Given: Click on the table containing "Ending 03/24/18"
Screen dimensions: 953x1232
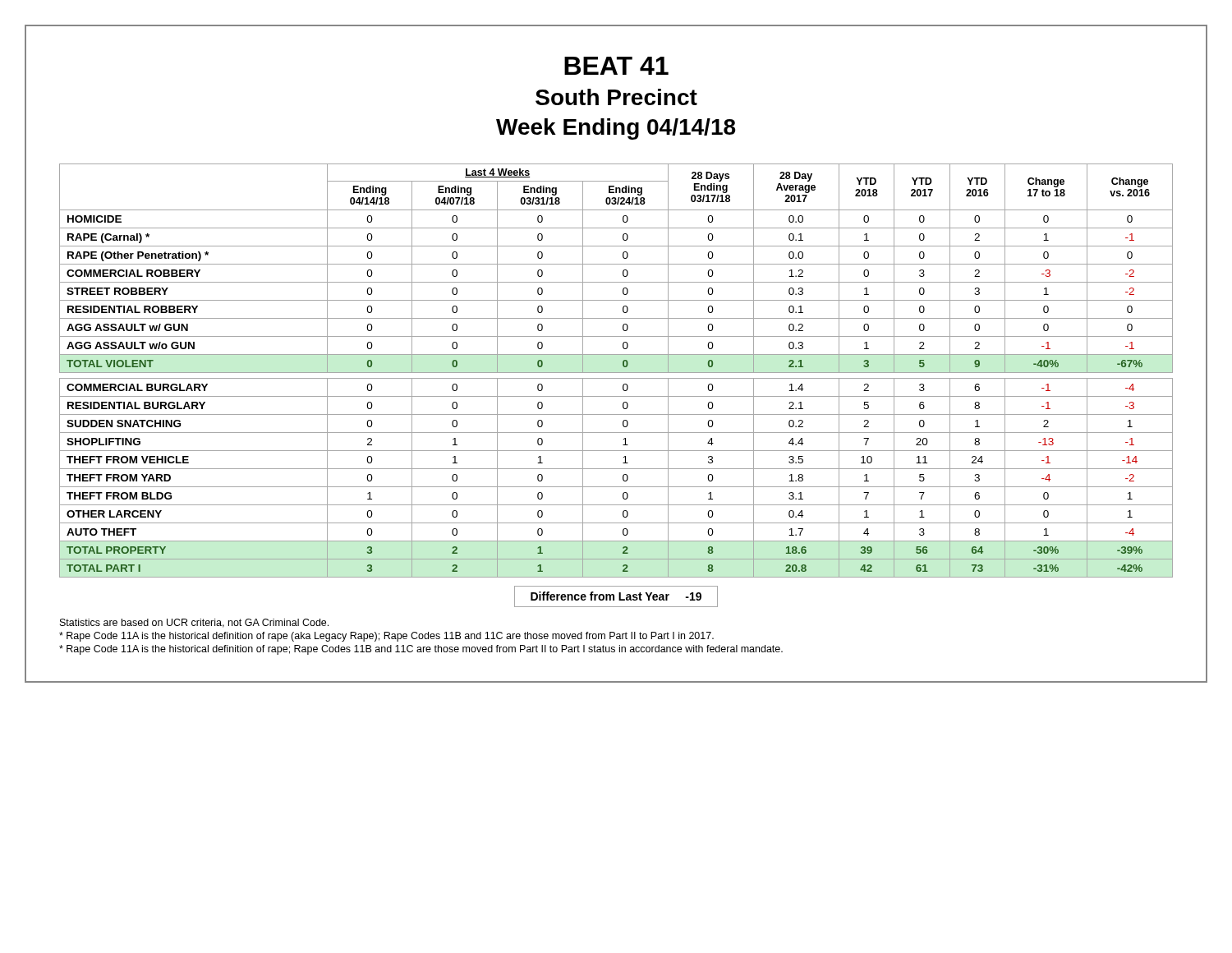Looking at the screenshot, I should pyautogui.click(x=616, y=371).
